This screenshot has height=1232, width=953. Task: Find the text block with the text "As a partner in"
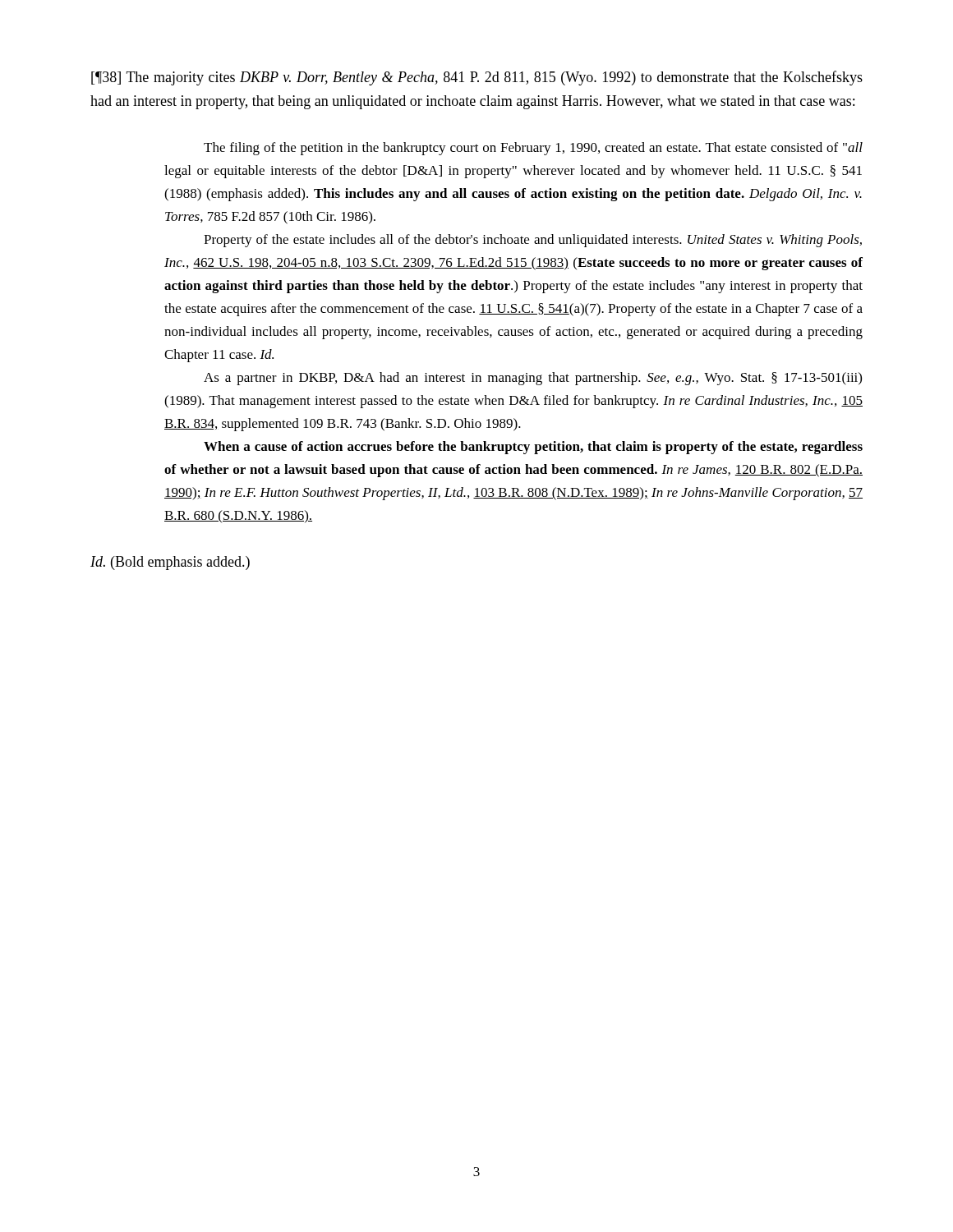513,401
